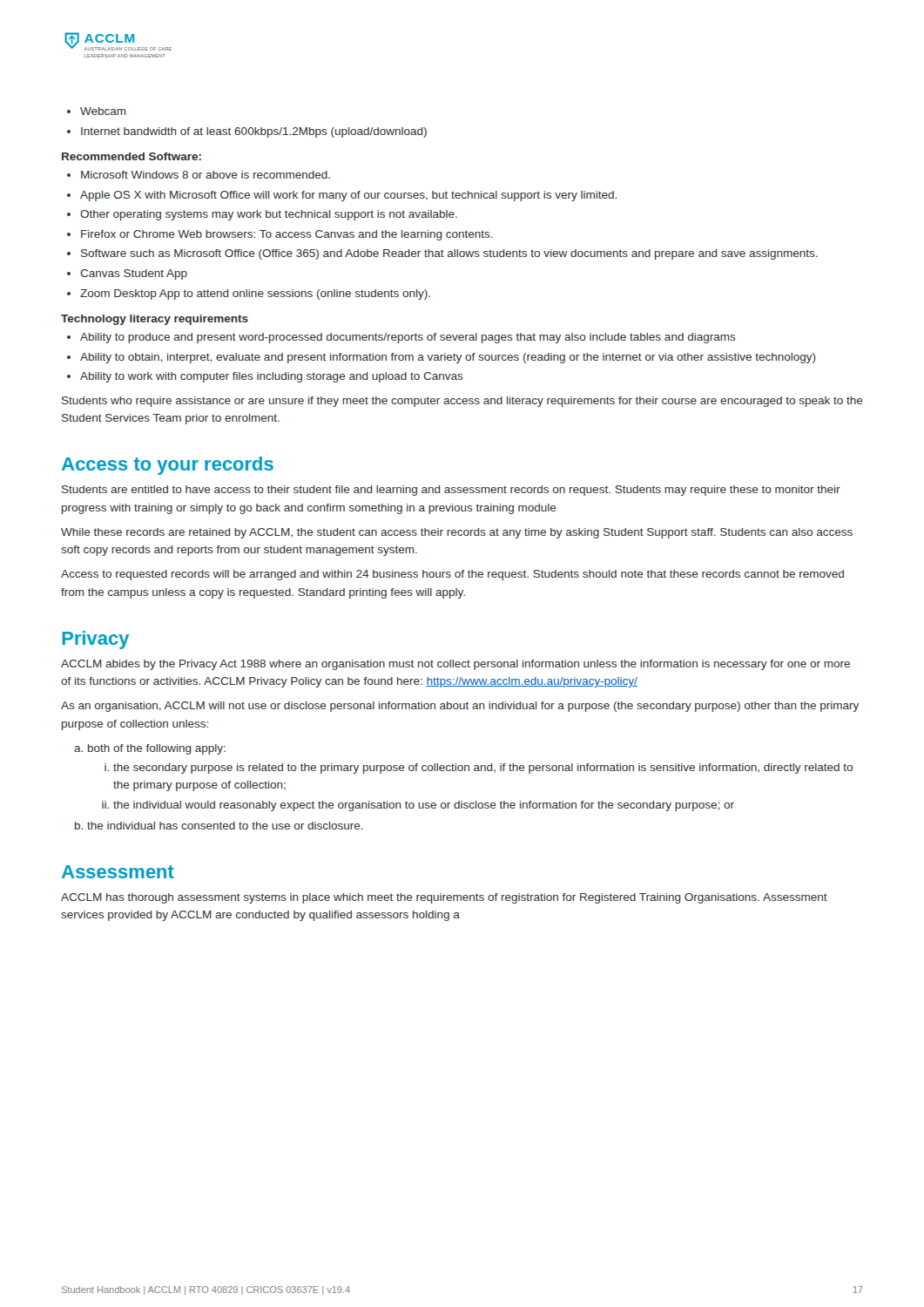
Task: Point to the element starting "While these records"
Action: pyautogui.click(x=462, y=541)
